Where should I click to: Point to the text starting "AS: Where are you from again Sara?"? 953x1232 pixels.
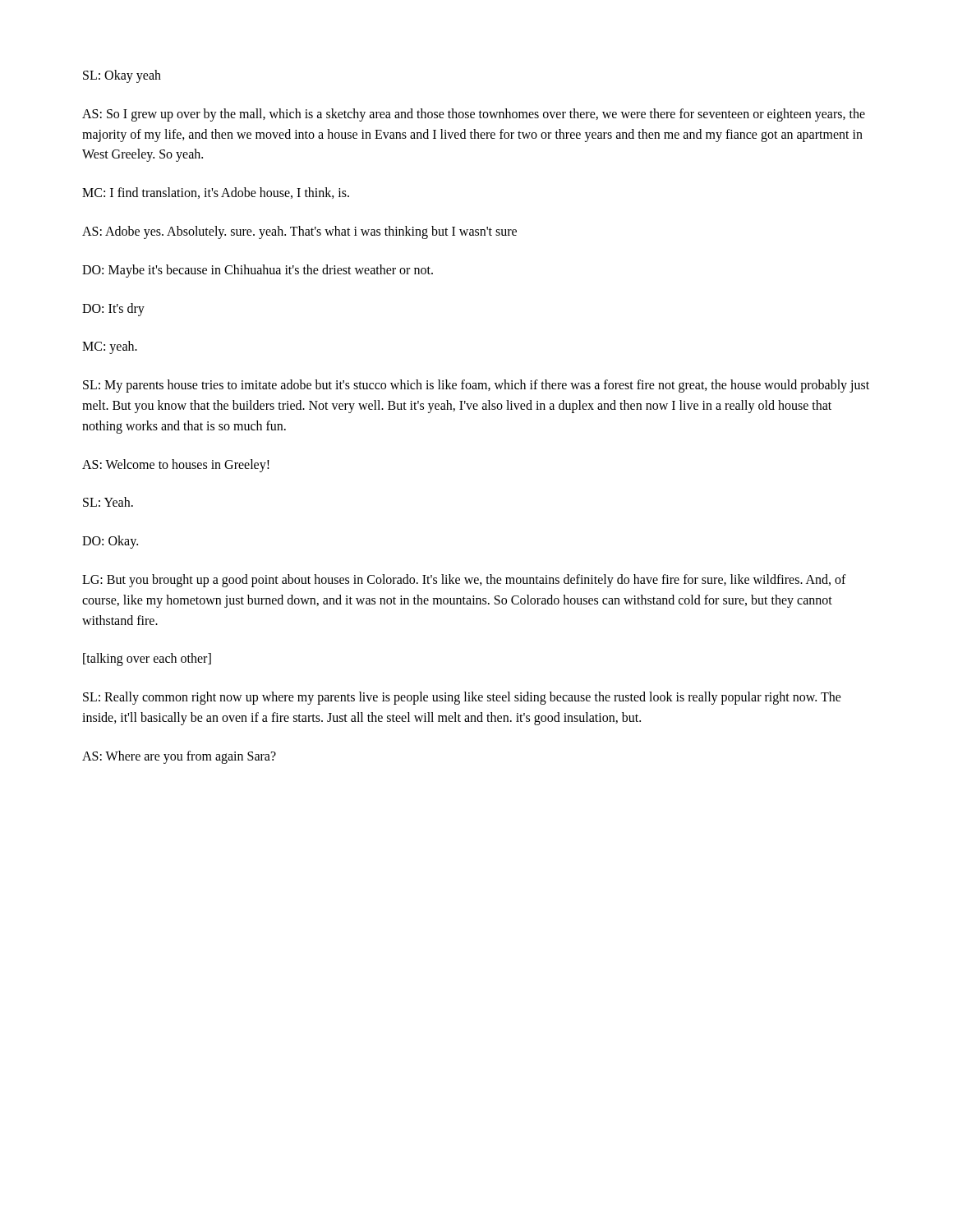(179, 756)
